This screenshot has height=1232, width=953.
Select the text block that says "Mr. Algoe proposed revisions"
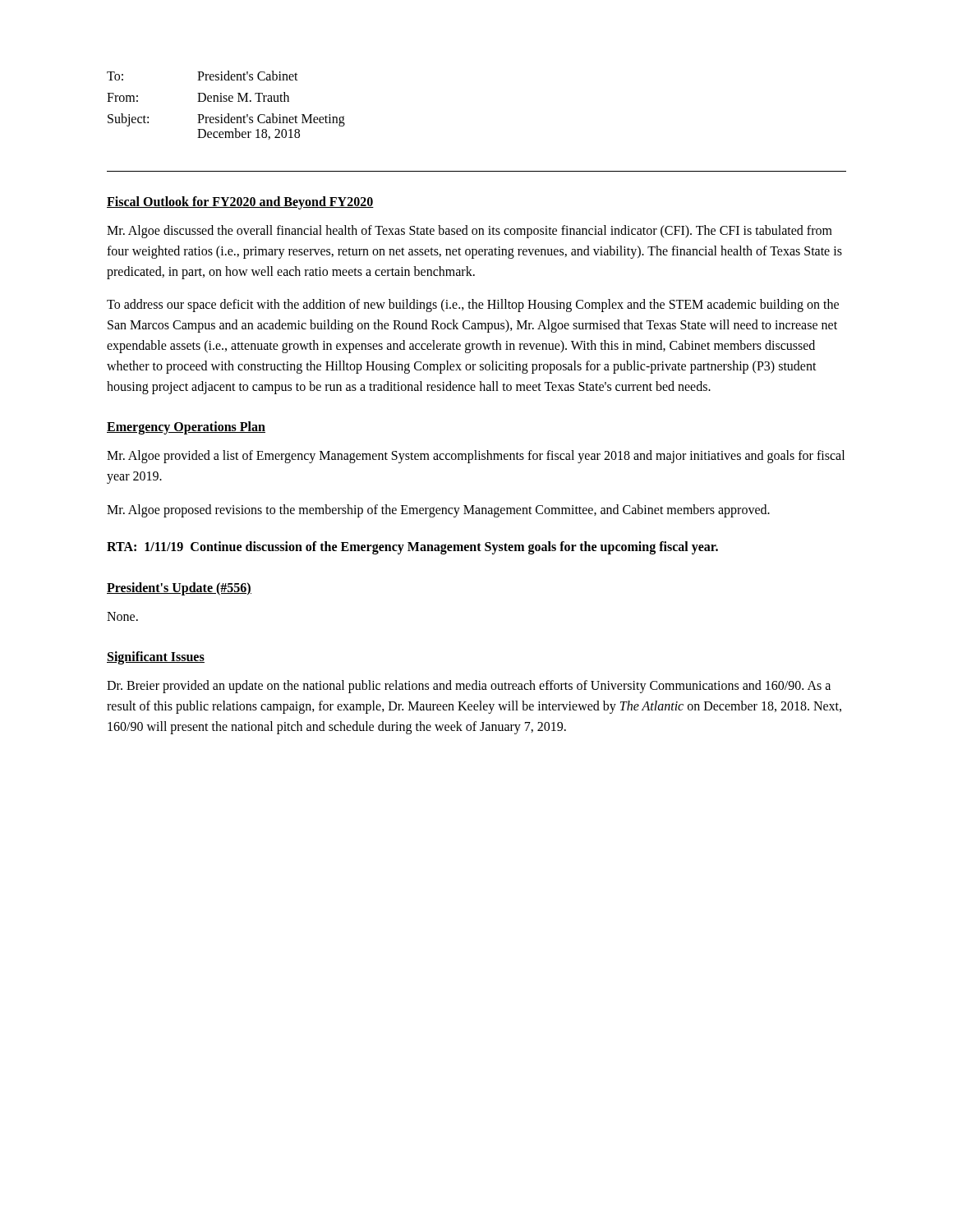439,510
